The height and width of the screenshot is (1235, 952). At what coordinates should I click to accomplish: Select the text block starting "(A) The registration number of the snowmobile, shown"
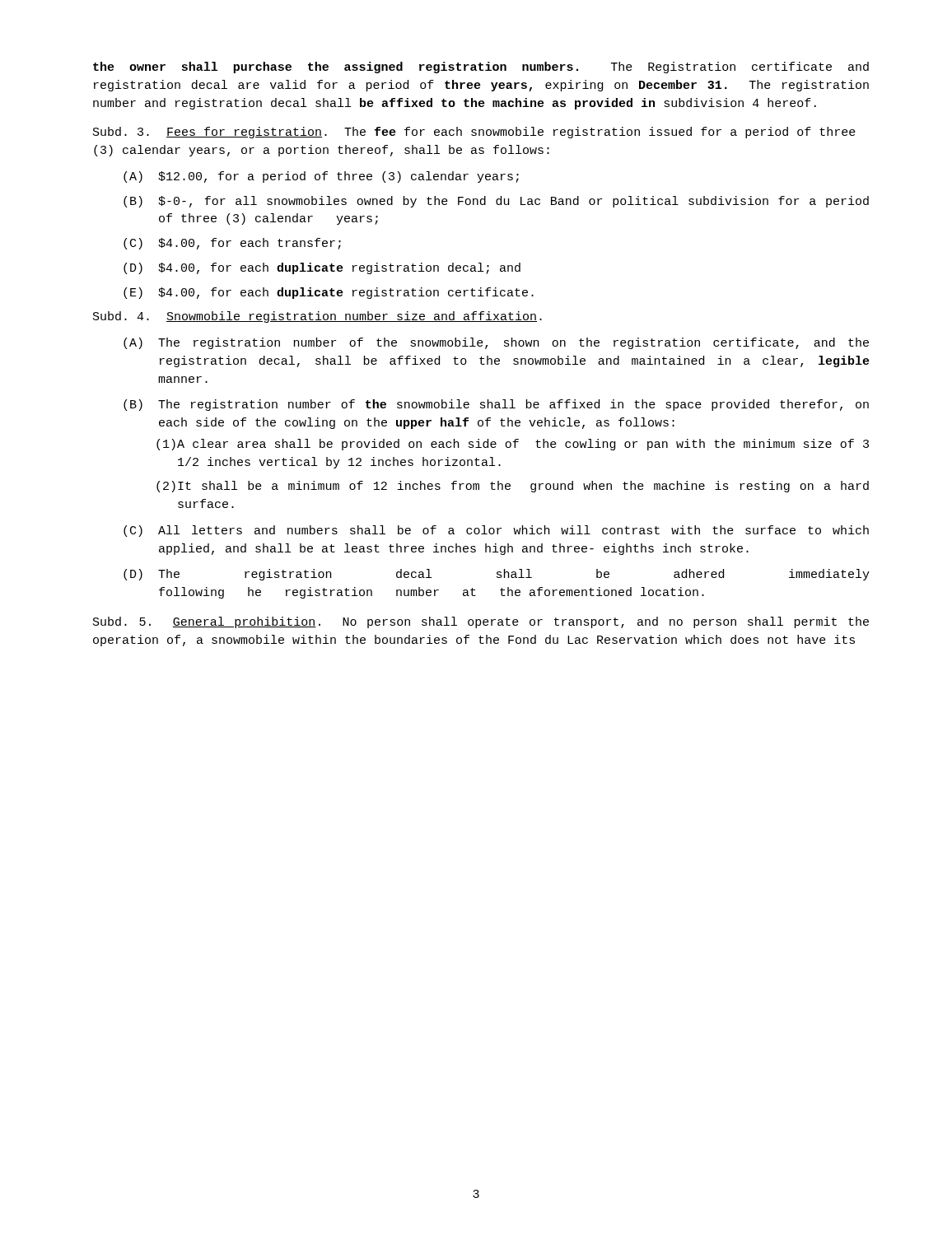pos(481,362)
